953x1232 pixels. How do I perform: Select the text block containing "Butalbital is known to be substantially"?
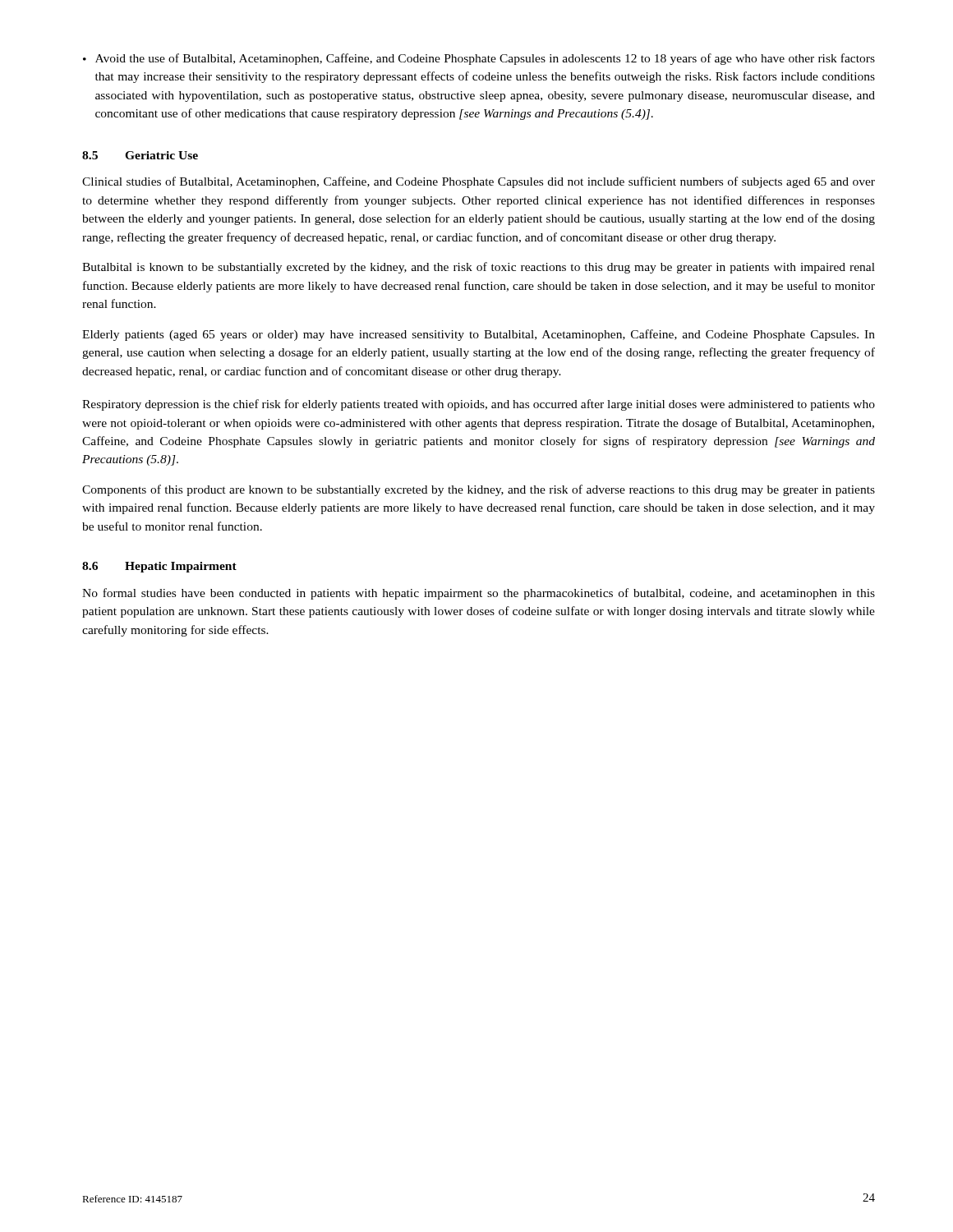coord(479,285)
